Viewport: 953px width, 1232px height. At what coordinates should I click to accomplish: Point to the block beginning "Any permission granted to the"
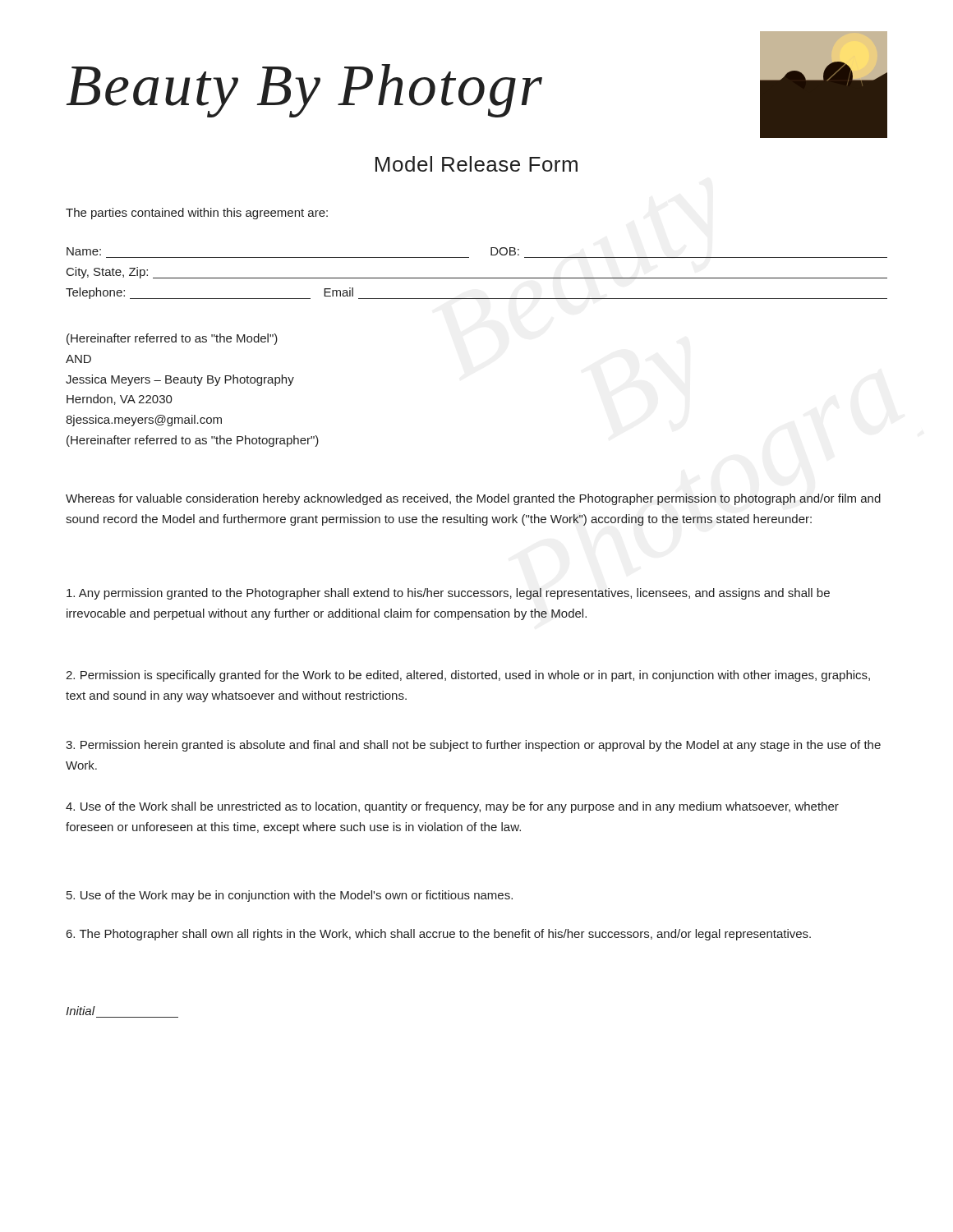click(x=448, y=603)
